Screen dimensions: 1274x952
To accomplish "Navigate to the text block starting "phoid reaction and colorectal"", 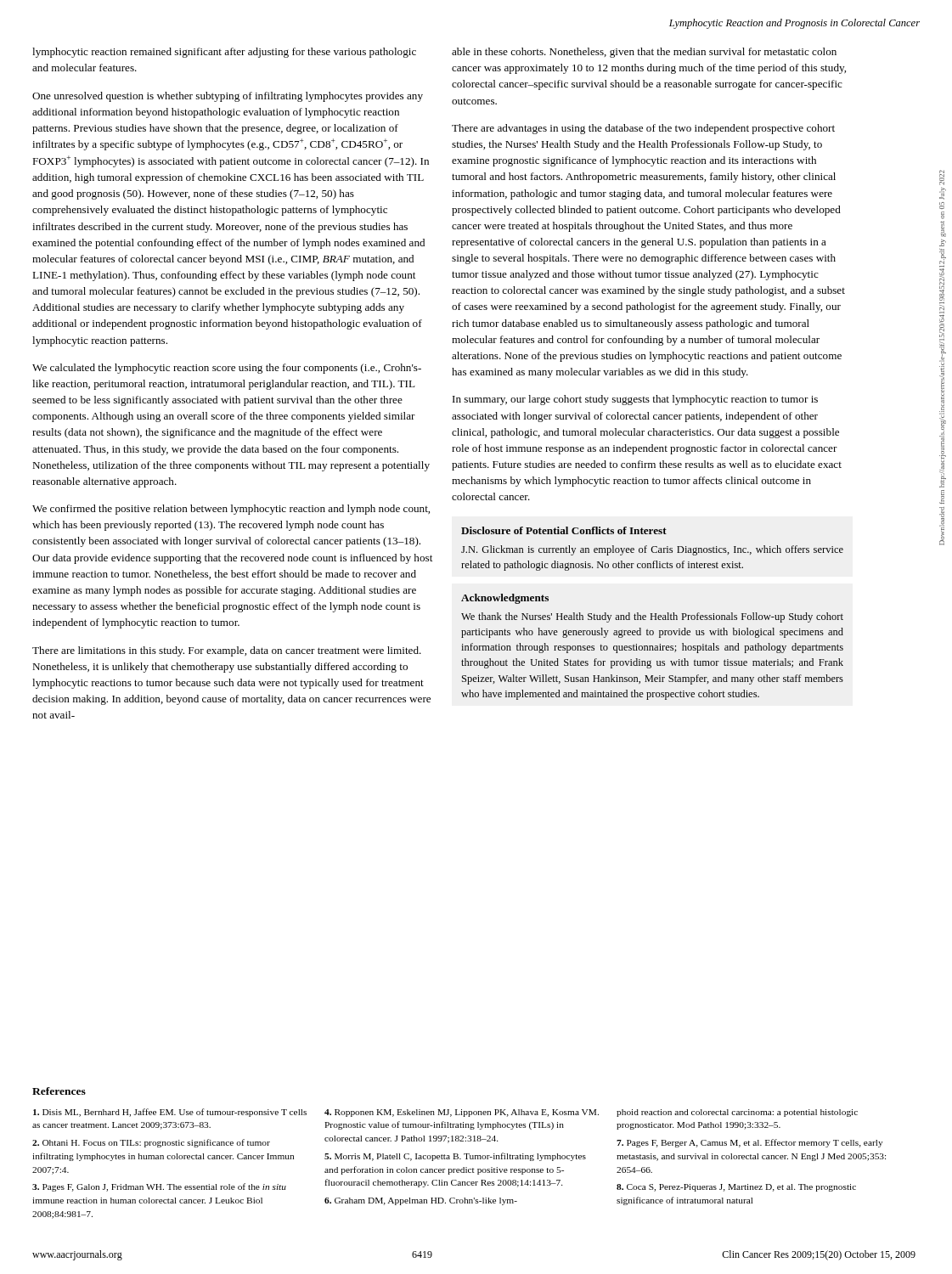I will click(x=737, y=1118).
